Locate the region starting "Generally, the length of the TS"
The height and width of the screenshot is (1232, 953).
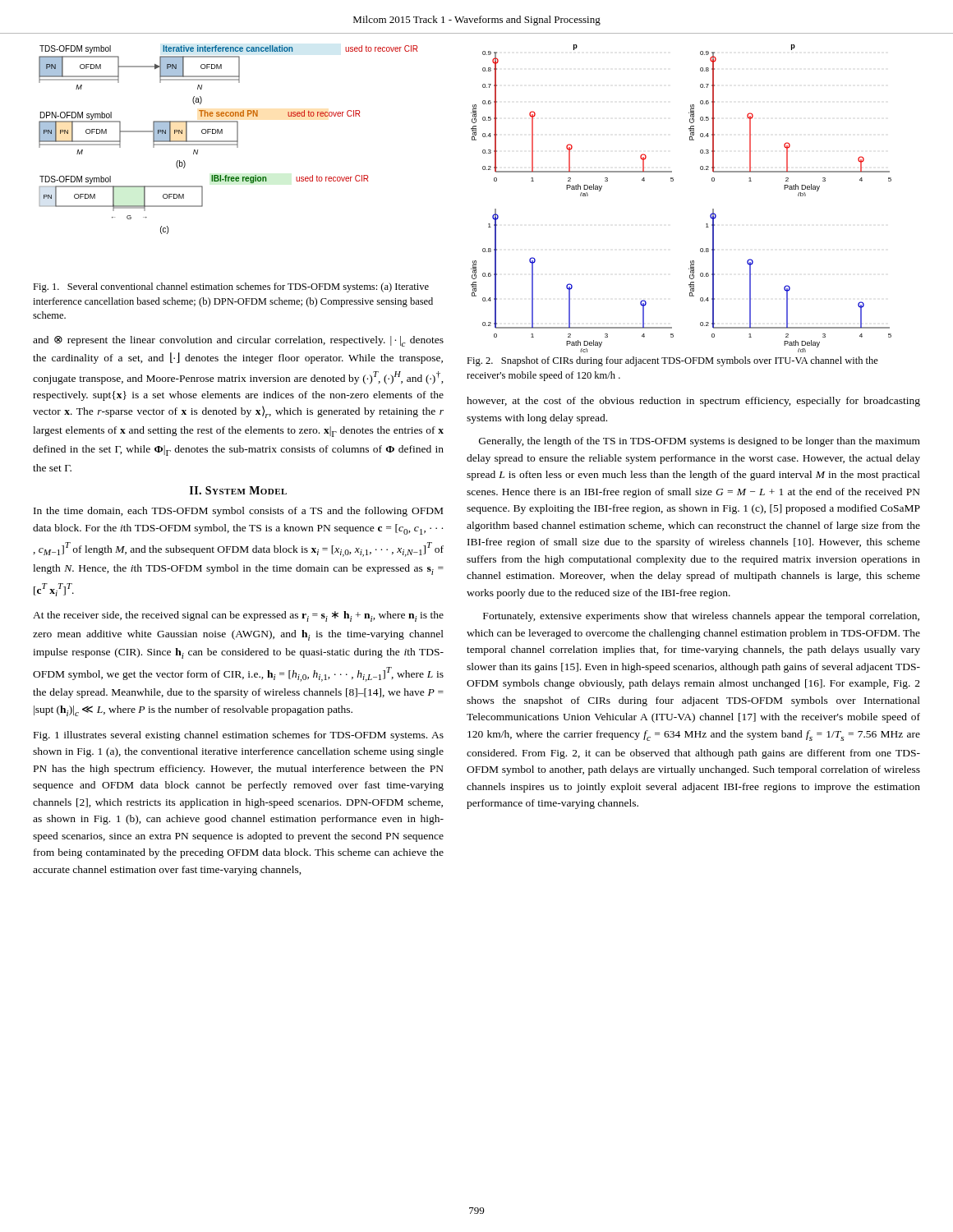click(693, 517)
